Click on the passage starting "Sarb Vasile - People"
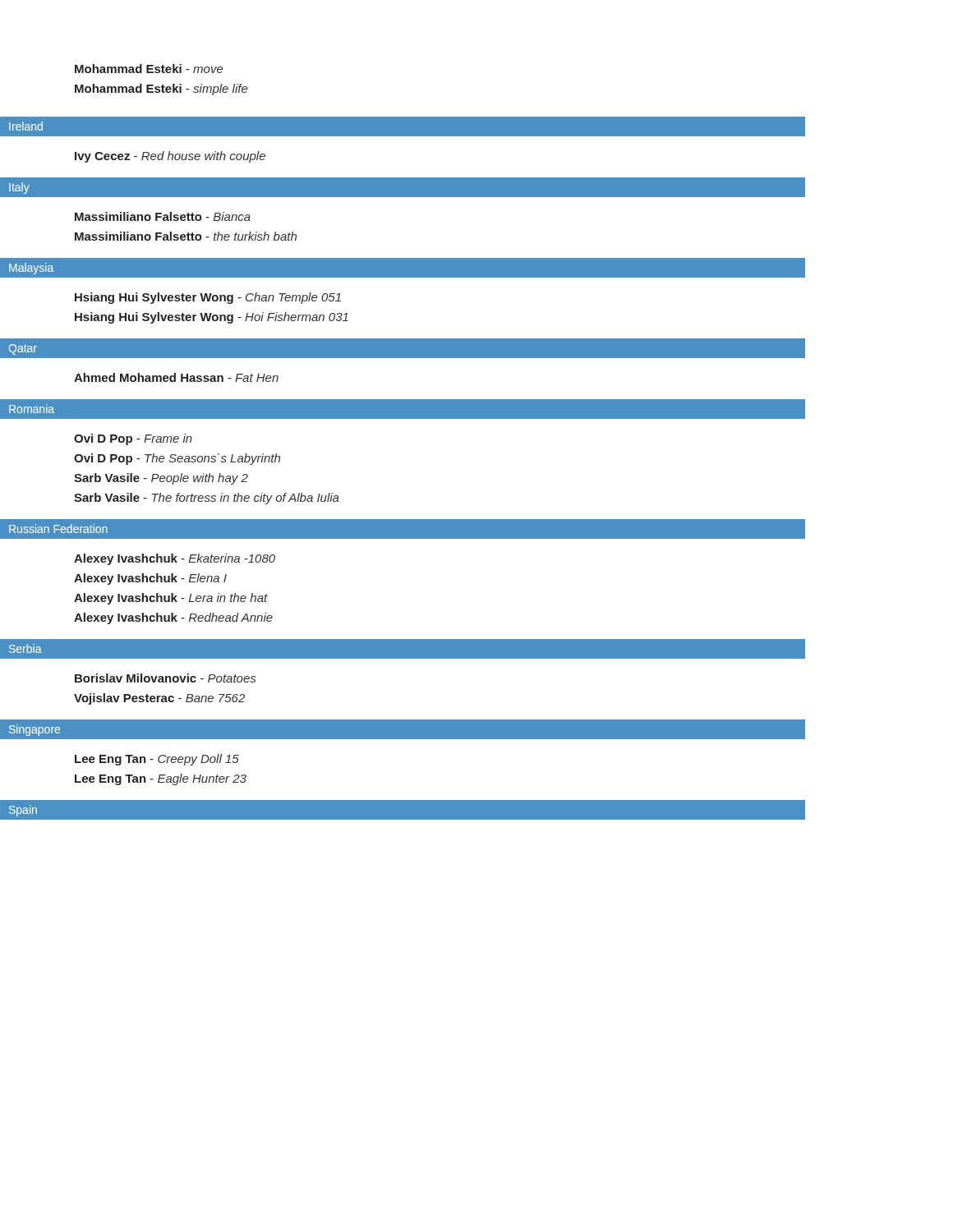The width and height of the screenshot is (953, 1232). tap(161, 478)
